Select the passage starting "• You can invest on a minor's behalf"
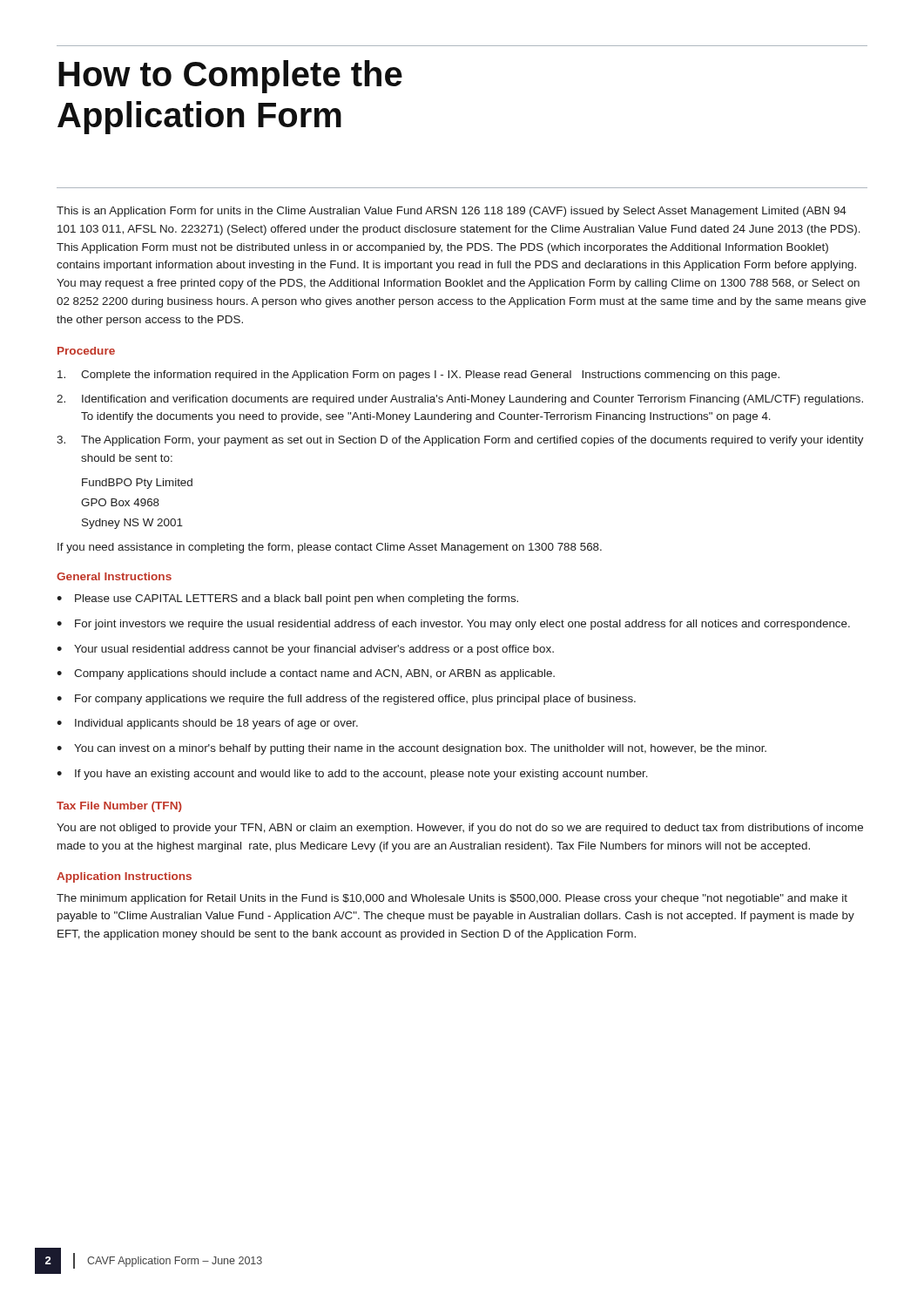The height and width of the screenshot is (1307, 924). tap(462, 749)
